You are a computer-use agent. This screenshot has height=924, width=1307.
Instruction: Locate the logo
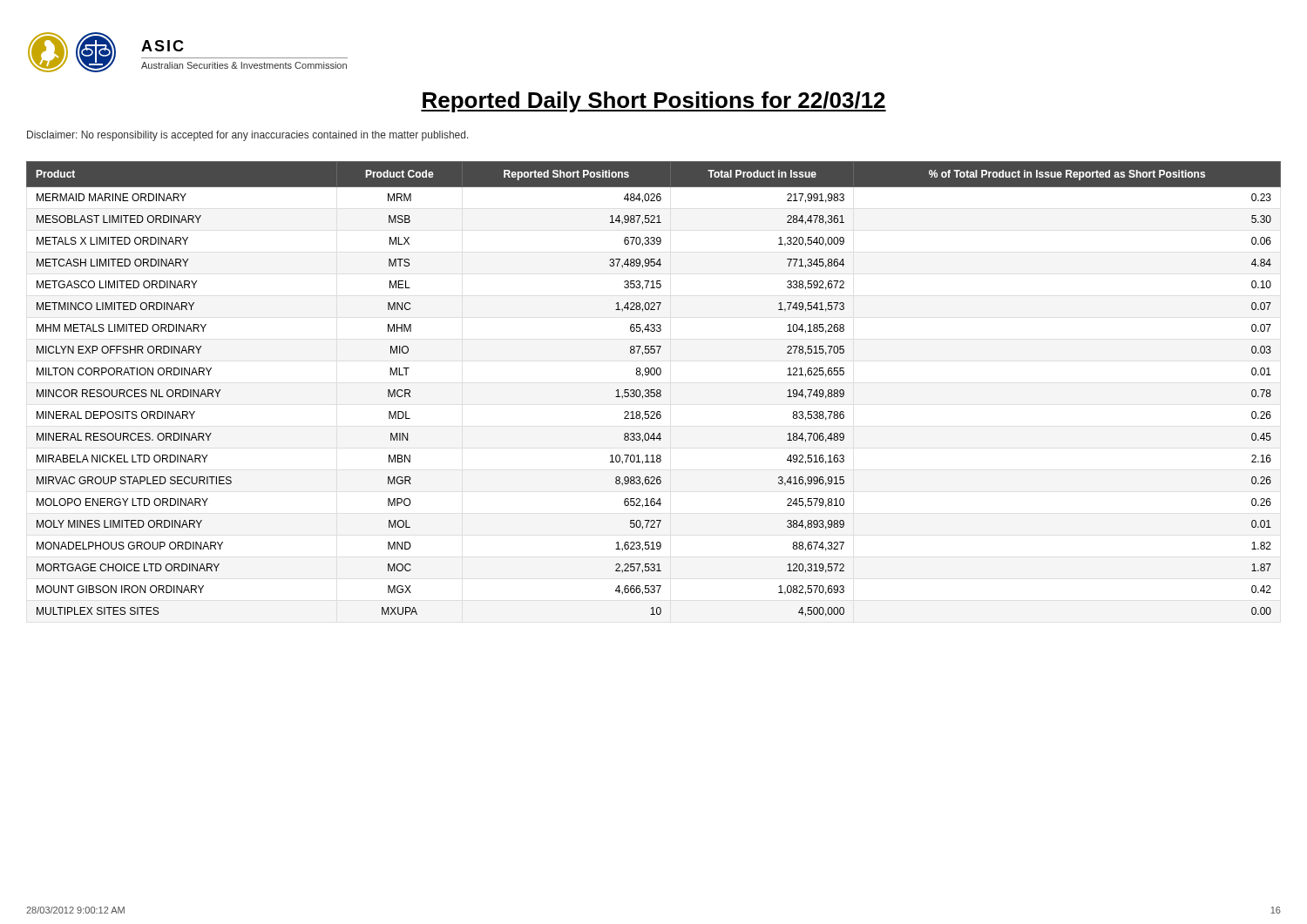(x=187, y=54)
